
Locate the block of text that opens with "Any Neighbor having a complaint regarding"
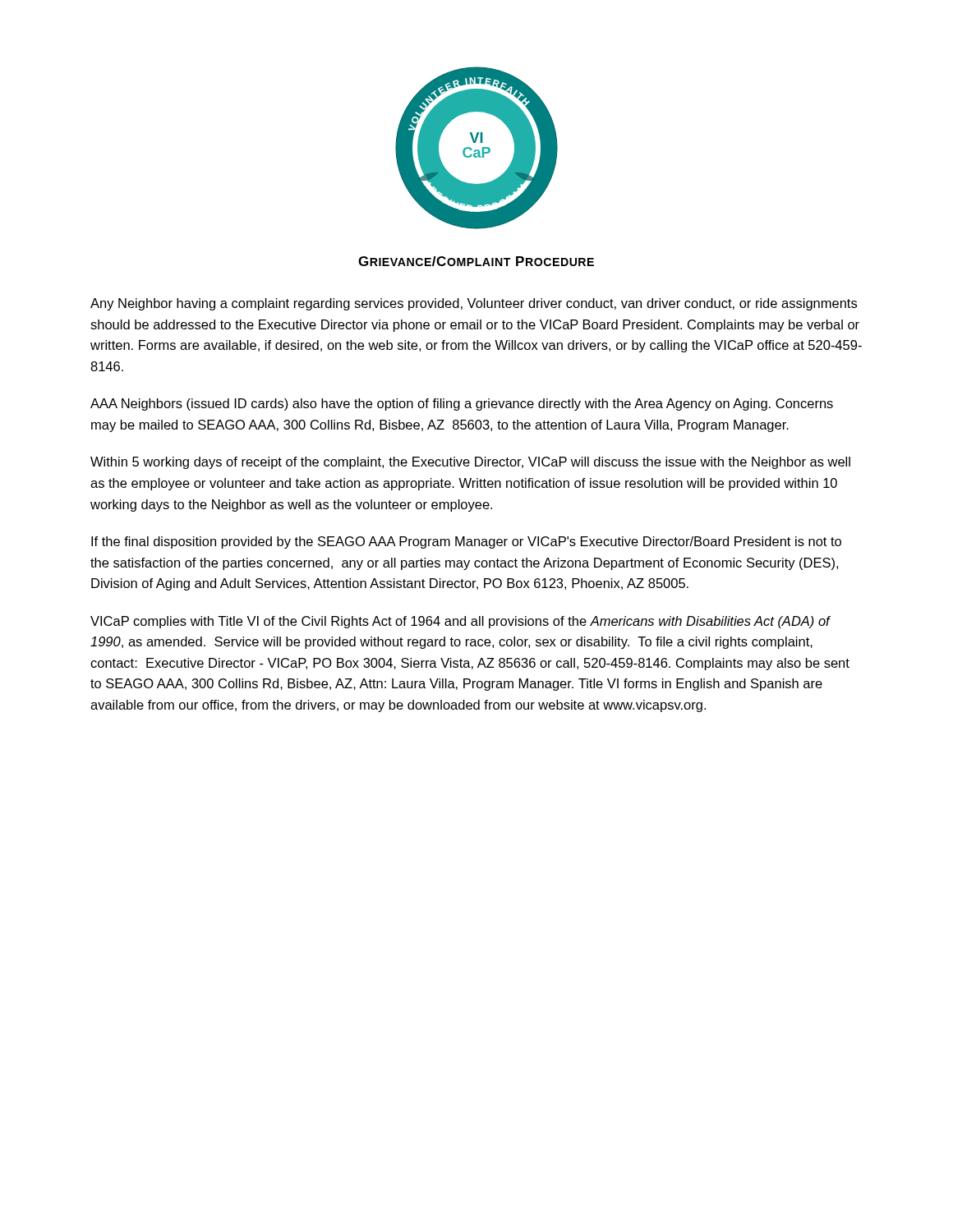(476, 335)
